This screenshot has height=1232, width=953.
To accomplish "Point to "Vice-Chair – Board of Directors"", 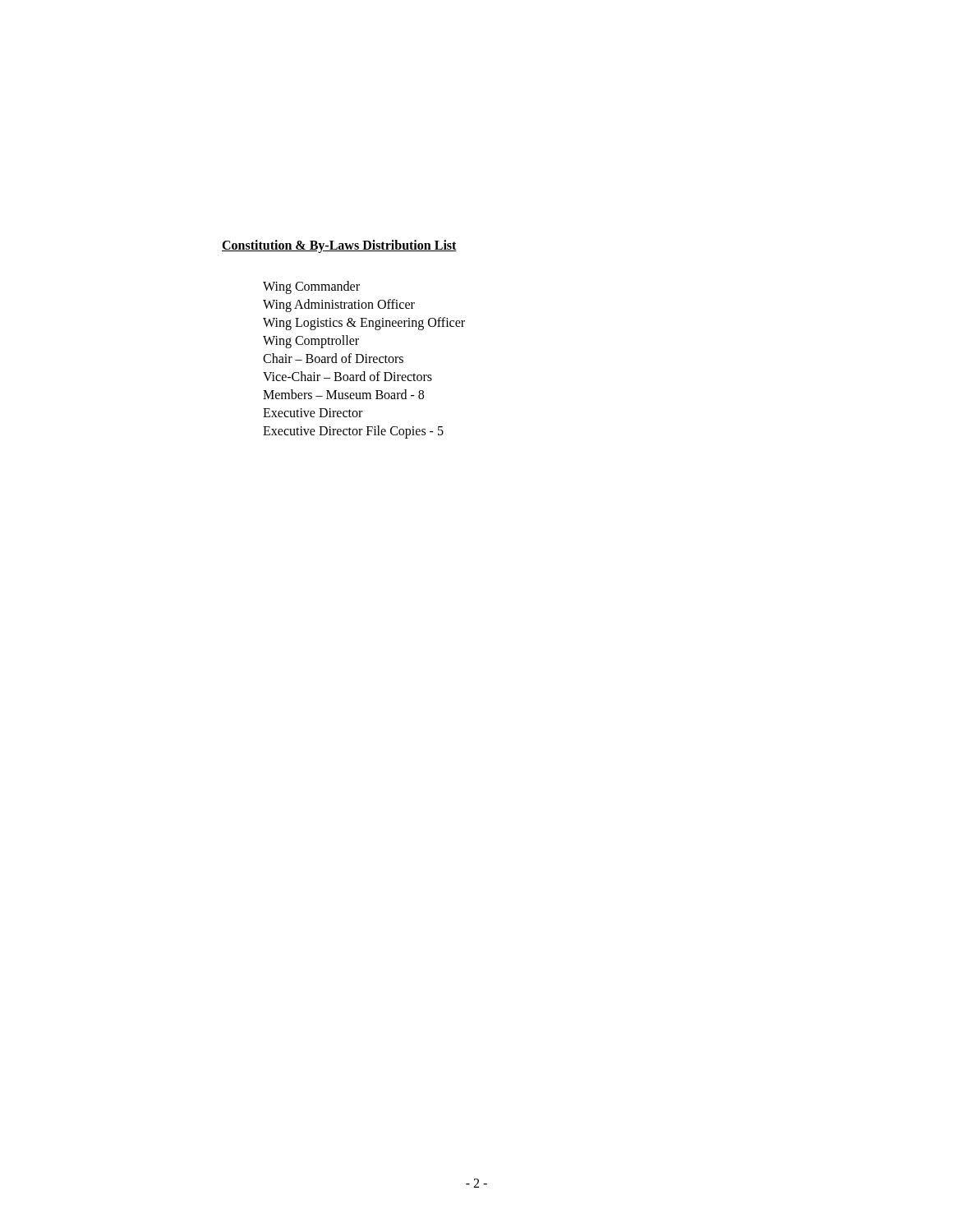I will click(x=348, y=377).
